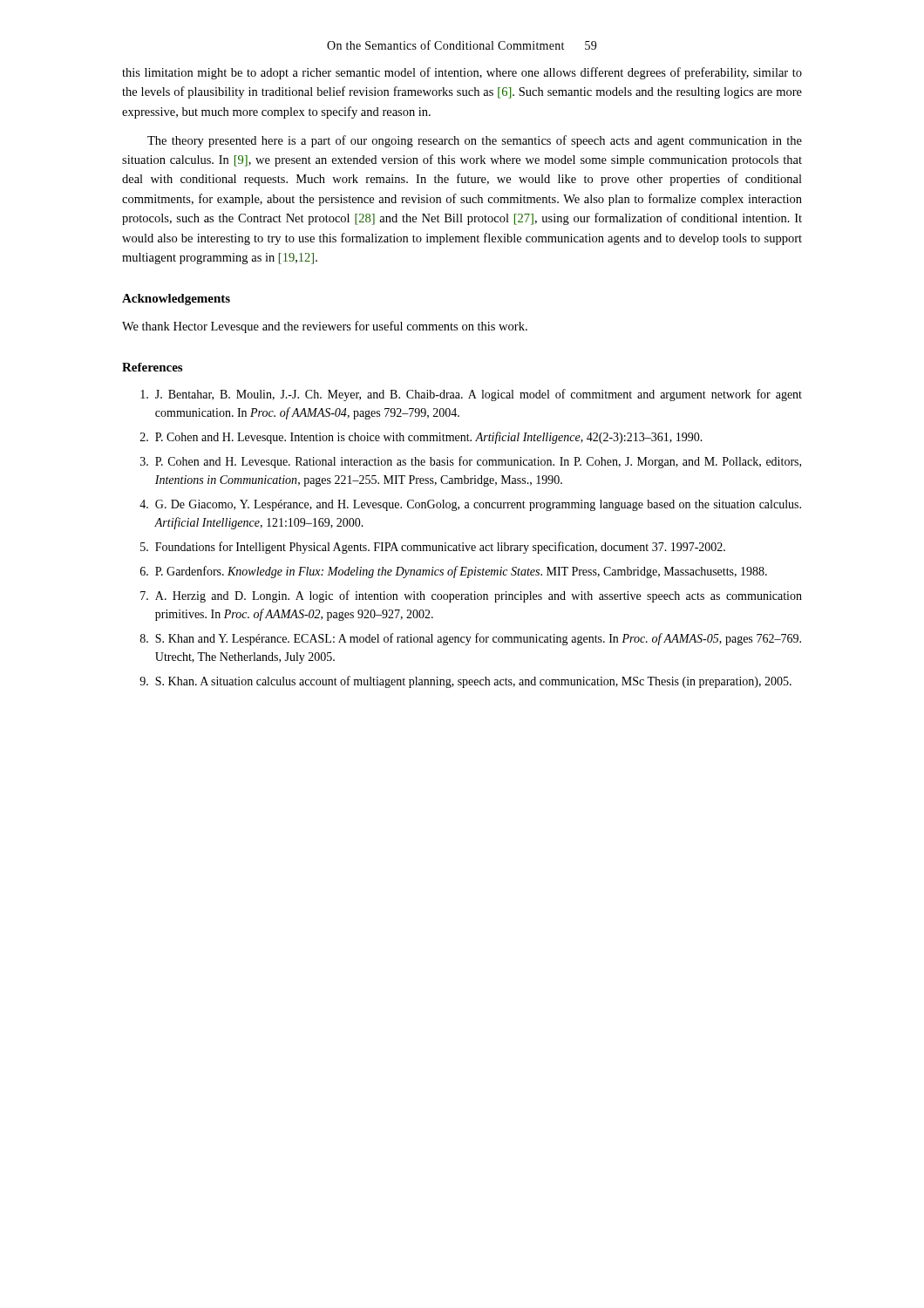Click the passage that begins "6. P. Gardenfors. Knowledge in"
Screen dimensions: 1308x924
pos(462,571)
